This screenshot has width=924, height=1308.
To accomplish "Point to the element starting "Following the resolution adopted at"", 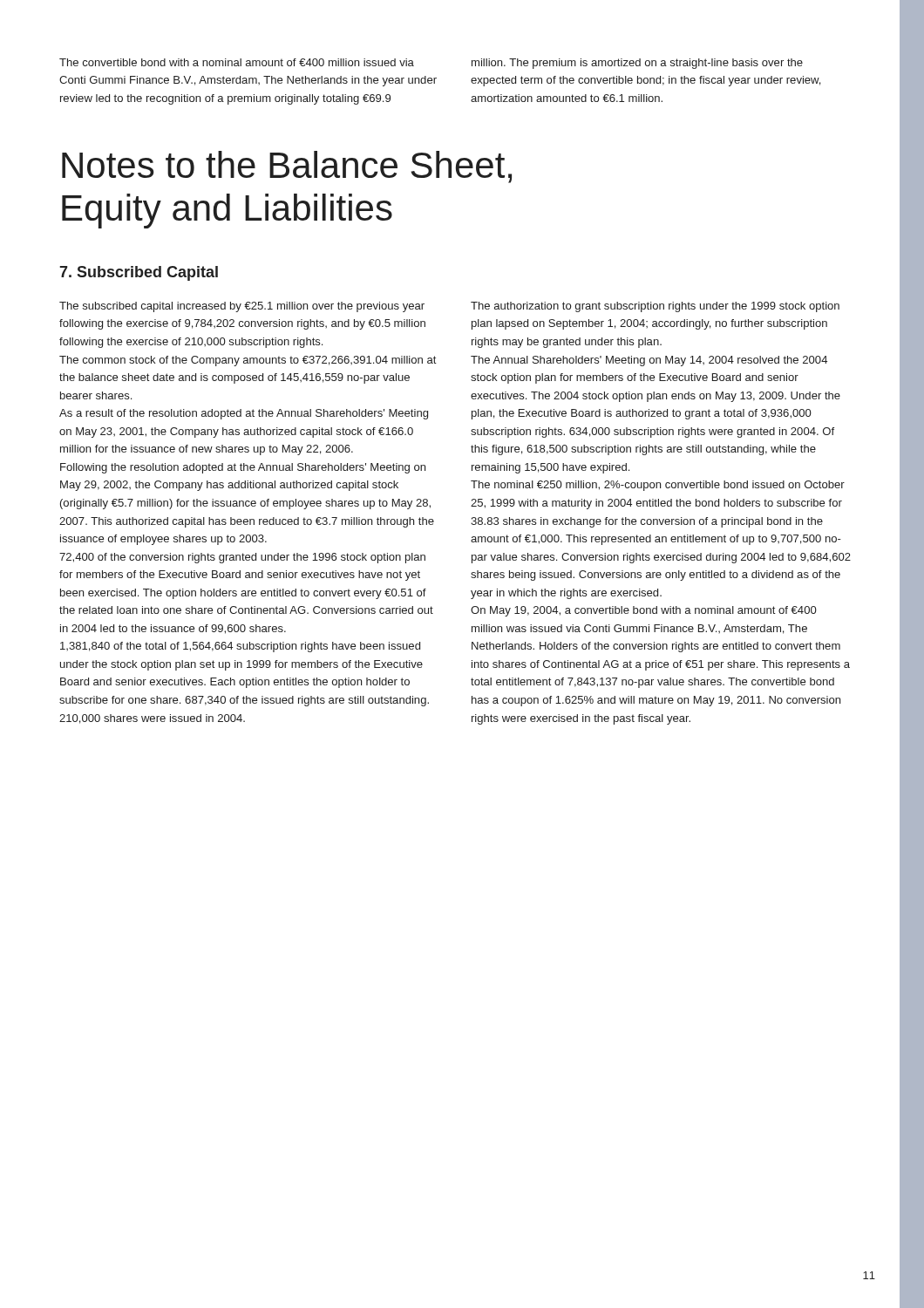I will [249, 503].
